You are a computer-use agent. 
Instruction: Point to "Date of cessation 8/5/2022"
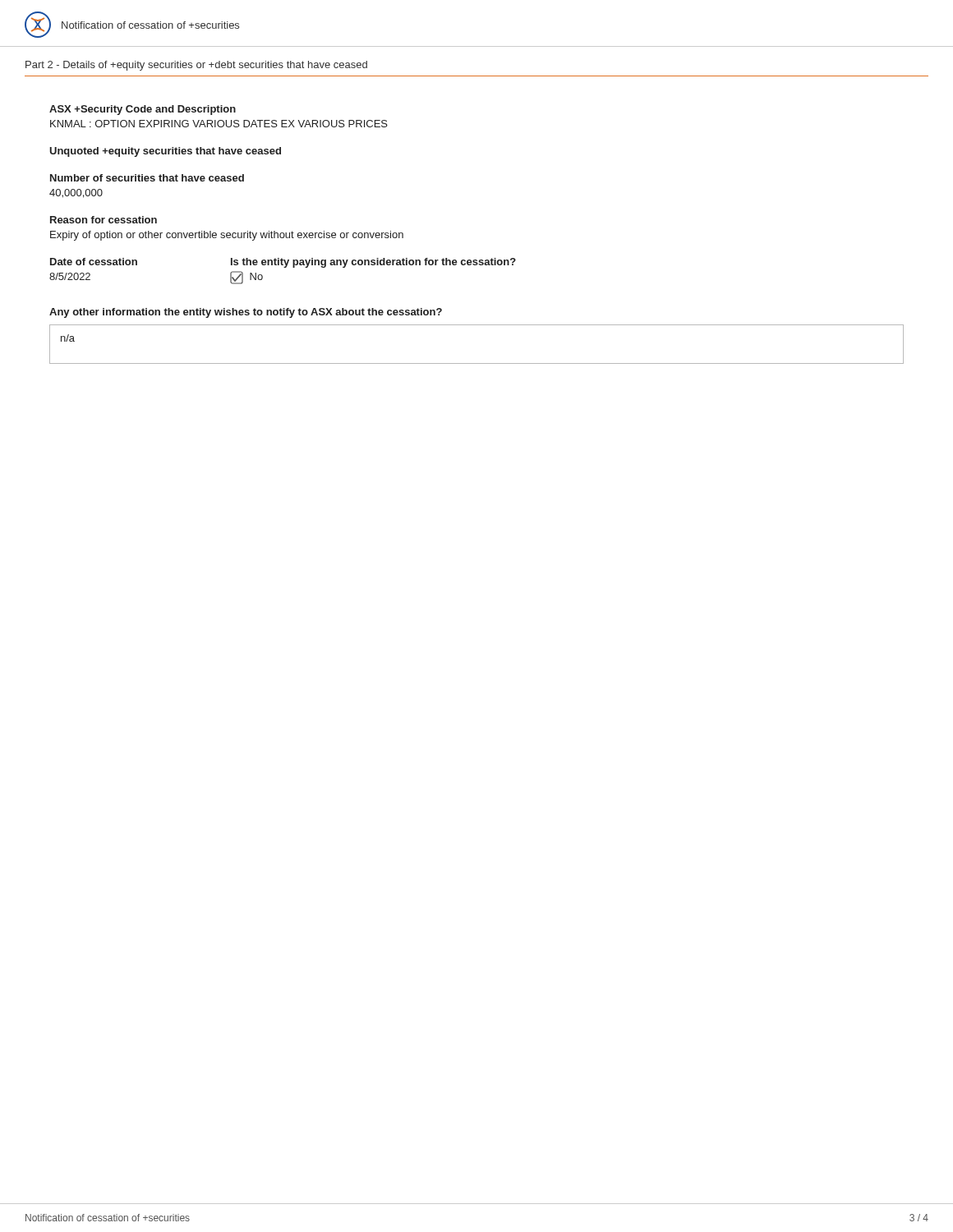pos(140,269)
